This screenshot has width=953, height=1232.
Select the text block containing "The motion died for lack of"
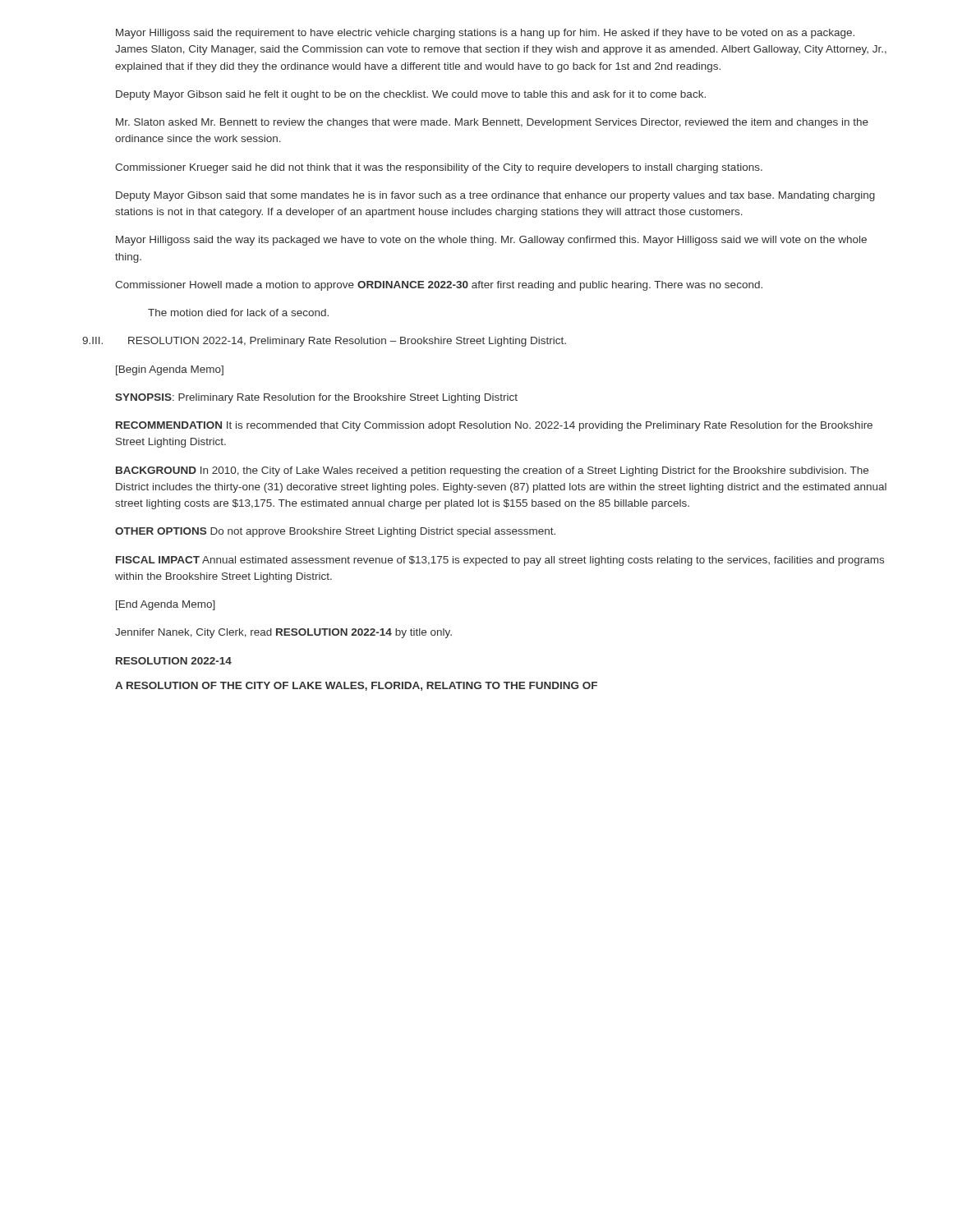(239, 313)
